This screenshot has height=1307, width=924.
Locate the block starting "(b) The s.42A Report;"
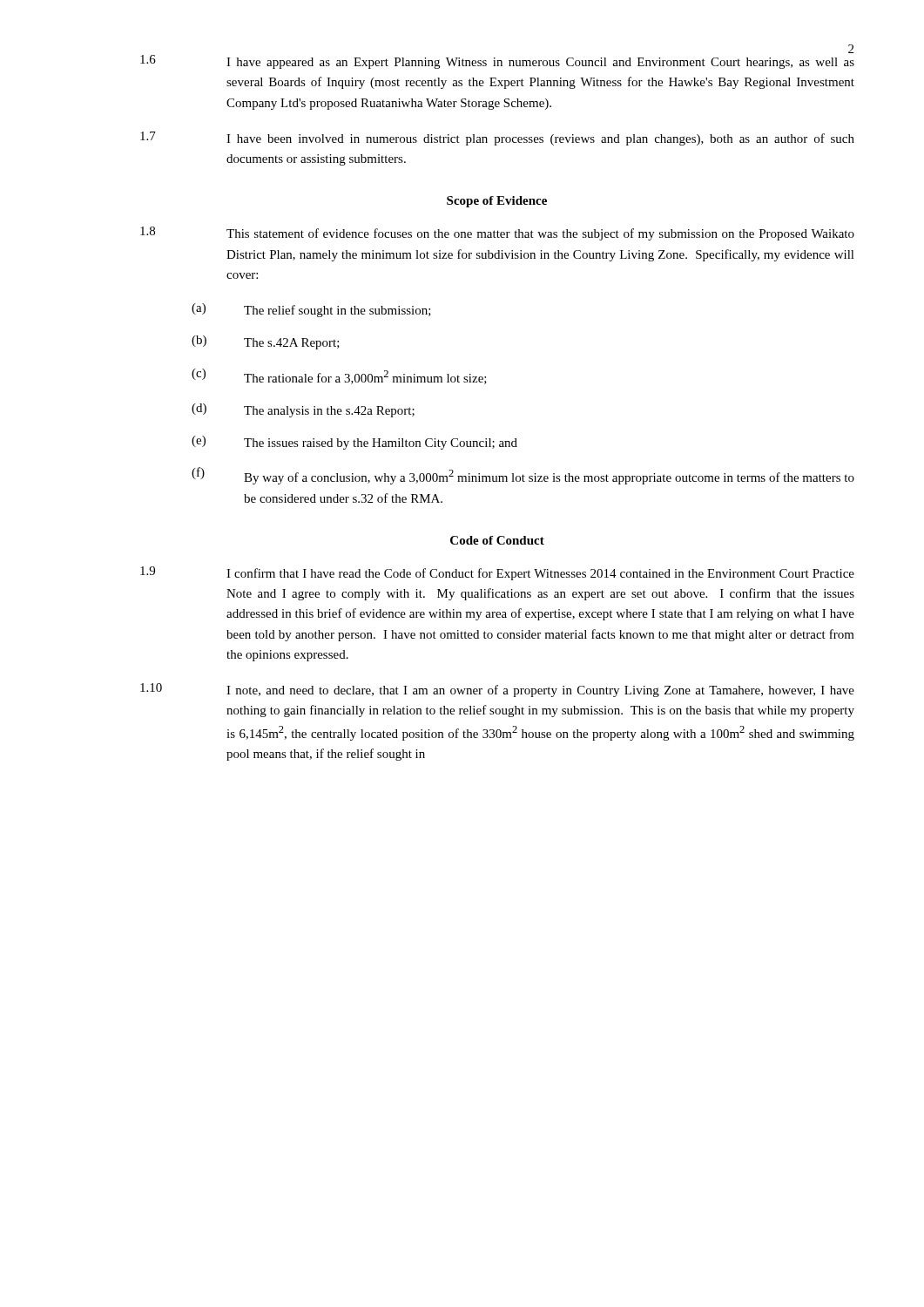tap(266, 342)
